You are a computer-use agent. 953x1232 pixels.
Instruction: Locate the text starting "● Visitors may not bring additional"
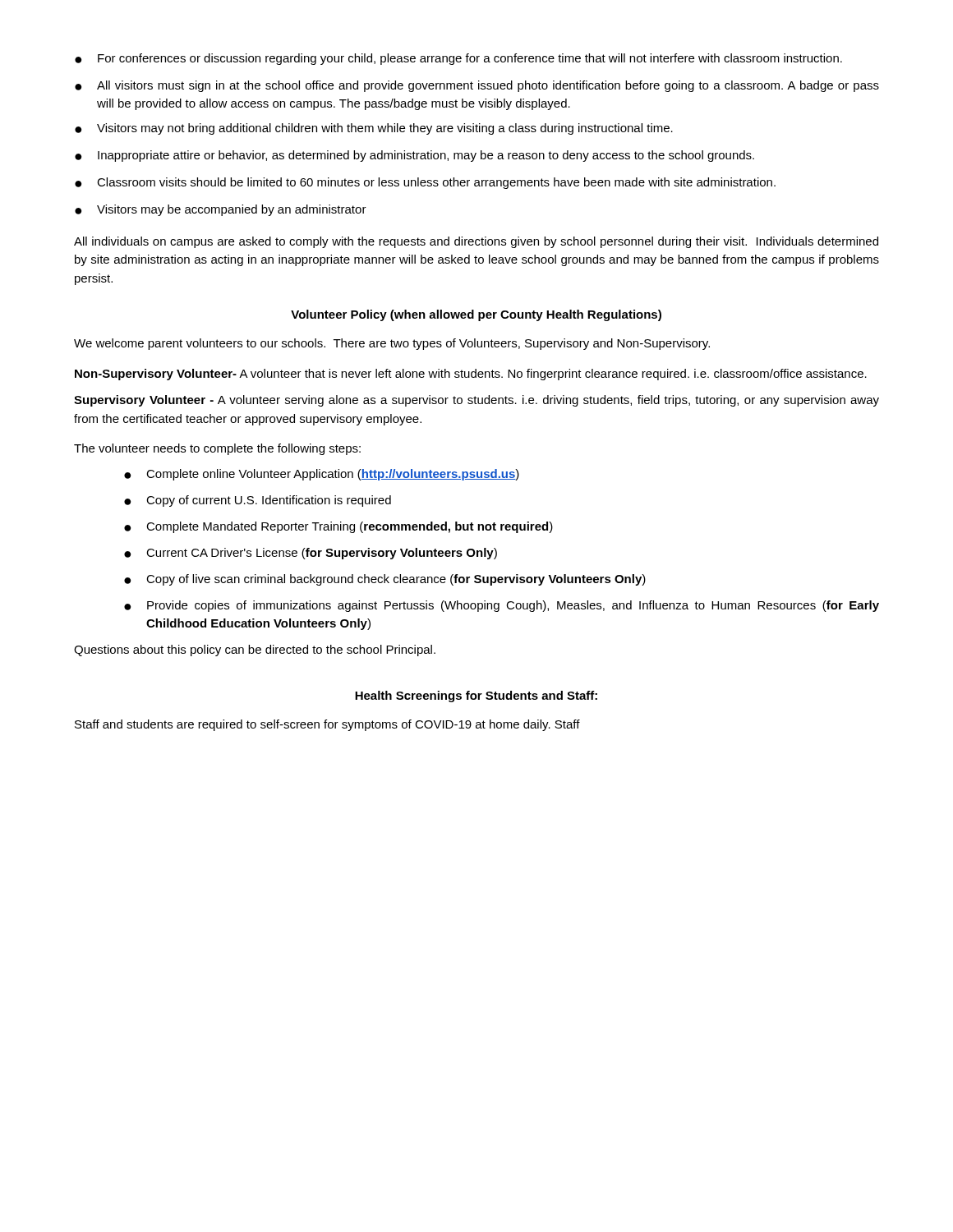point(476,129)
